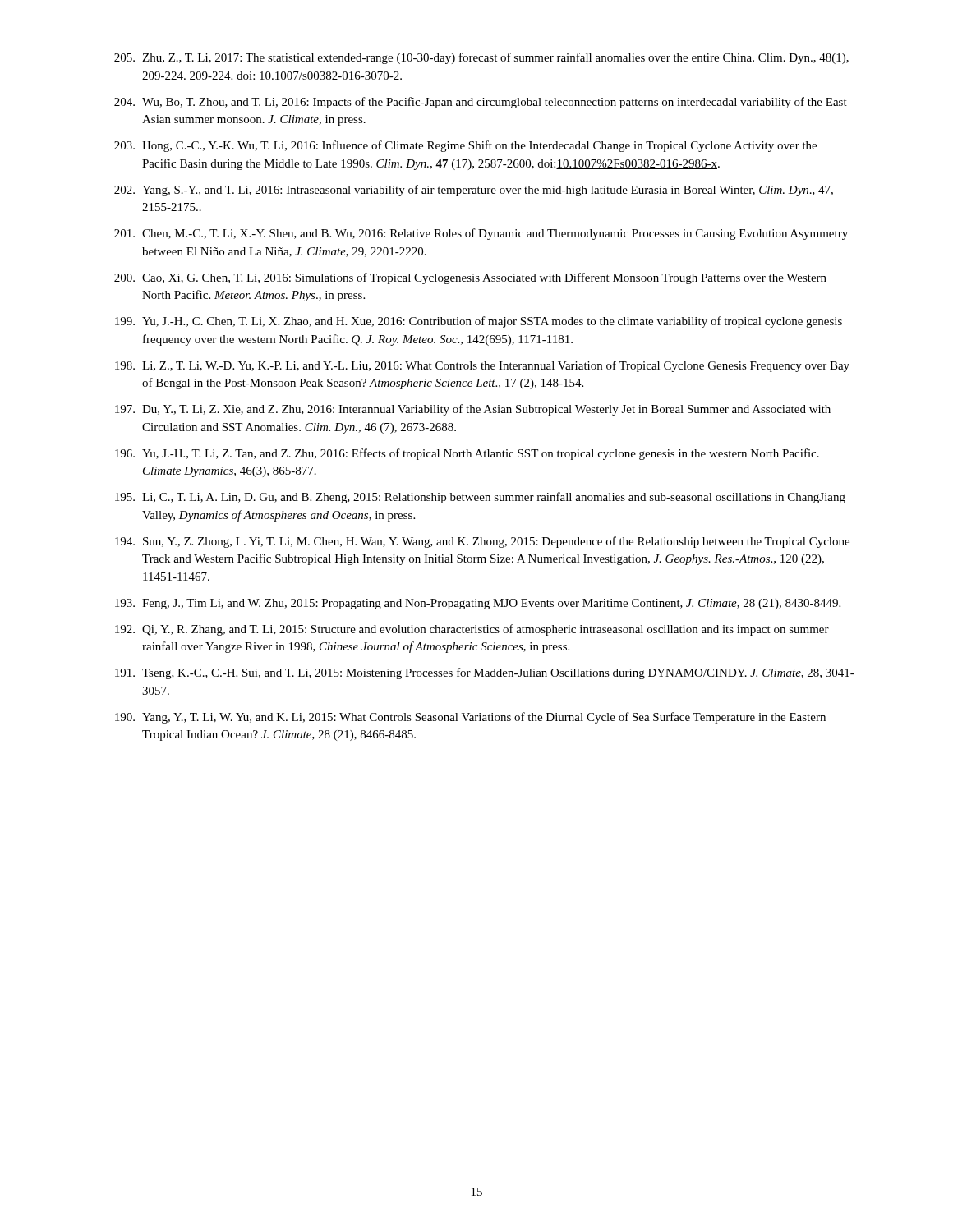Locate the block of text that opens with "197. Du, Y., T. Li, Z."
The height and width of the screenshot is (1232, 953).
[x=476, y=419]
